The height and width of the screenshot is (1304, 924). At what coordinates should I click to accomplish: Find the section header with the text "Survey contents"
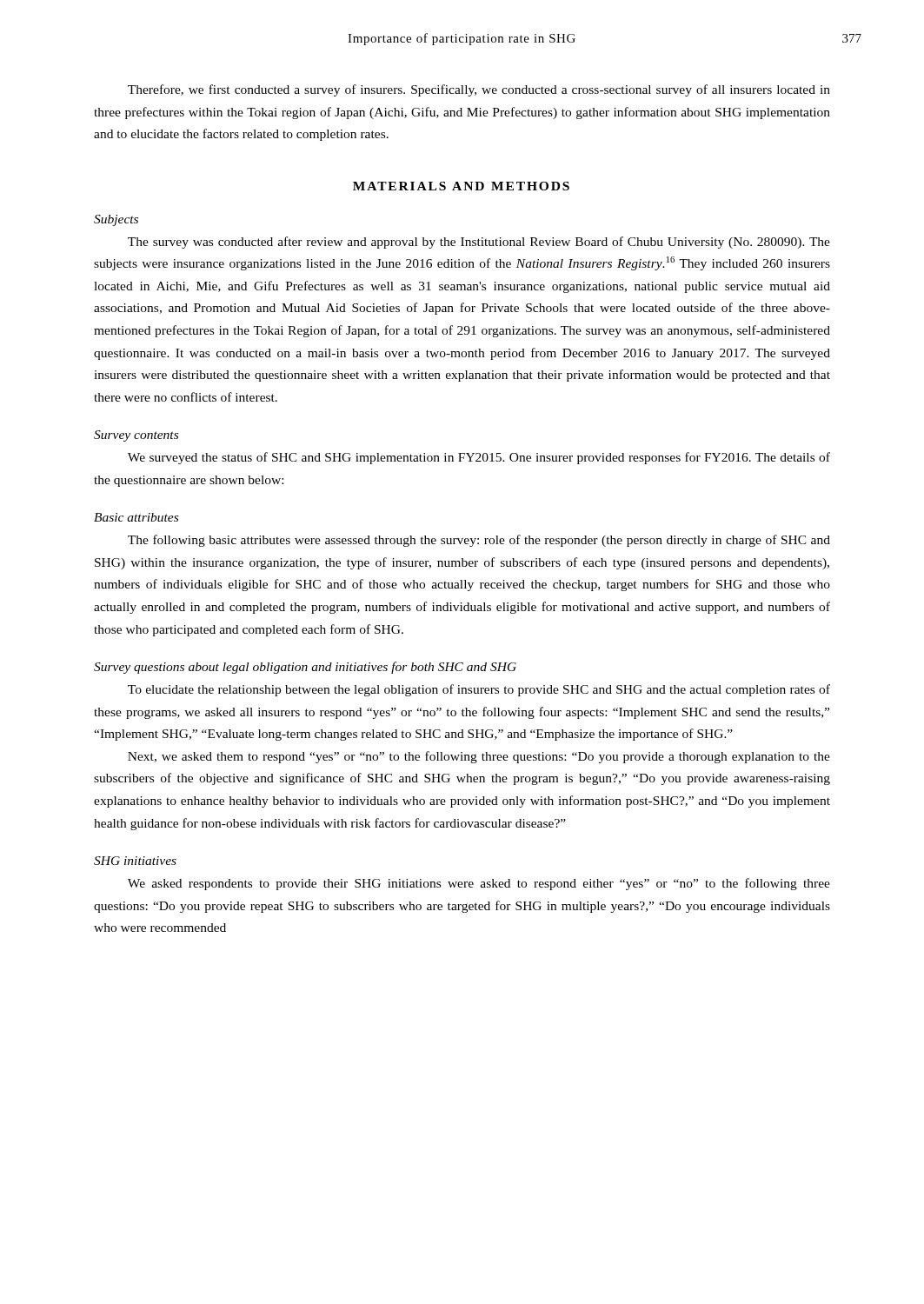[x=136, y=434]
